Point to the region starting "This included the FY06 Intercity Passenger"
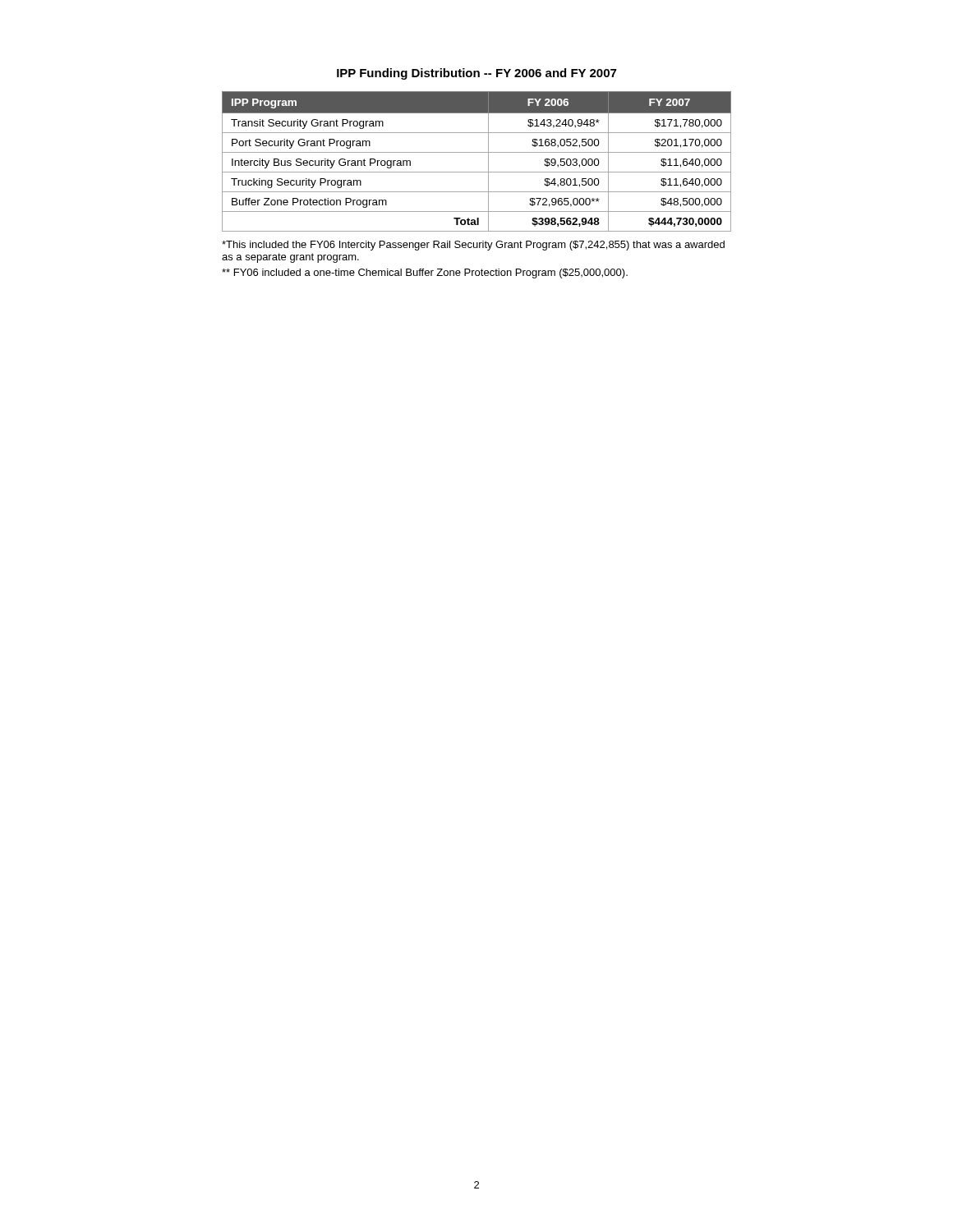Viewport: 953px width, 1232px height. click(474, 250)
